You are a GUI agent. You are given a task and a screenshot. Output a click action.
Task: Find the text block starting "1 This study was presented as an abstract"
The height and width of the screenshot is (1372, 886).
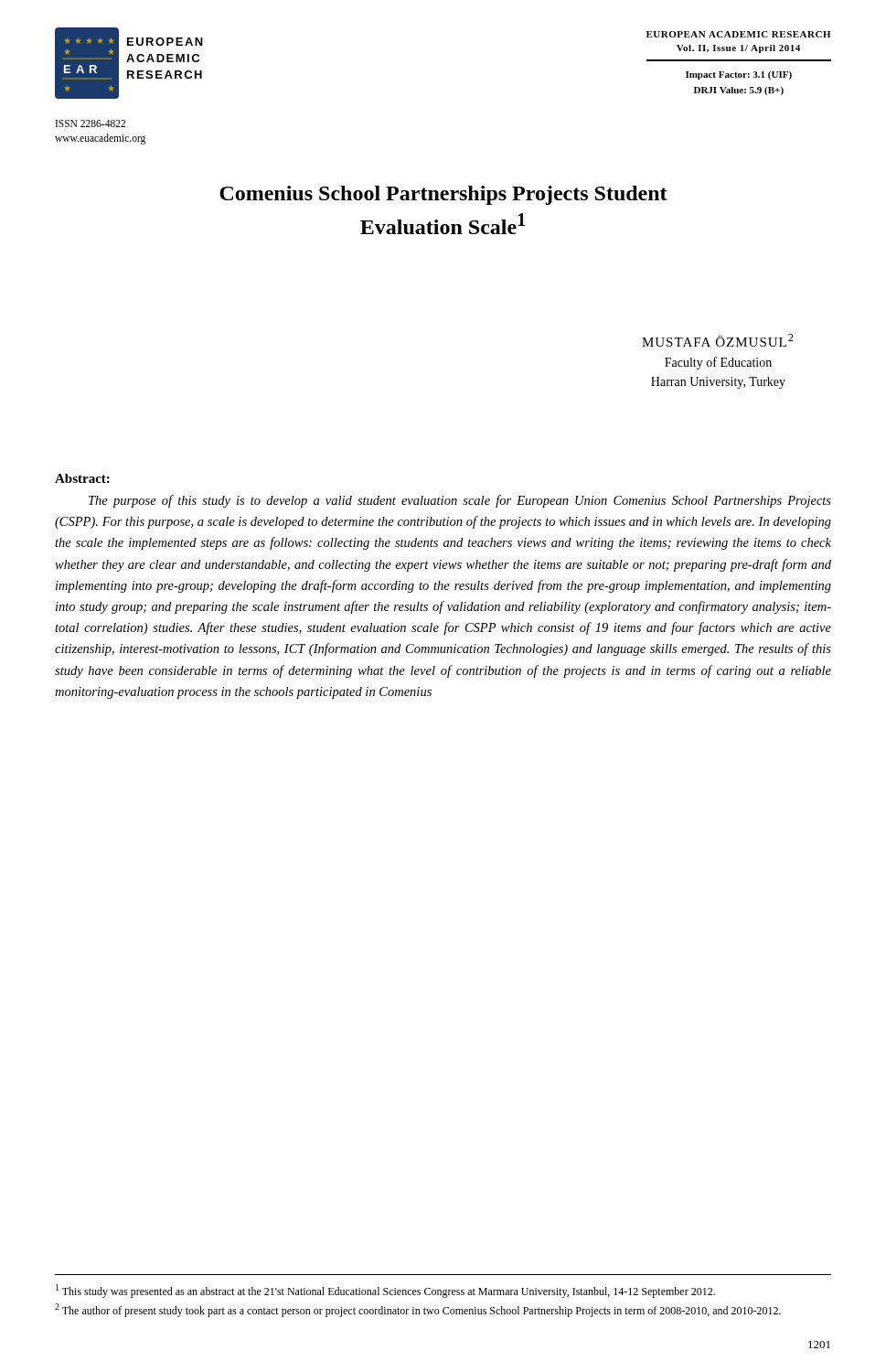pos(443,1300)
